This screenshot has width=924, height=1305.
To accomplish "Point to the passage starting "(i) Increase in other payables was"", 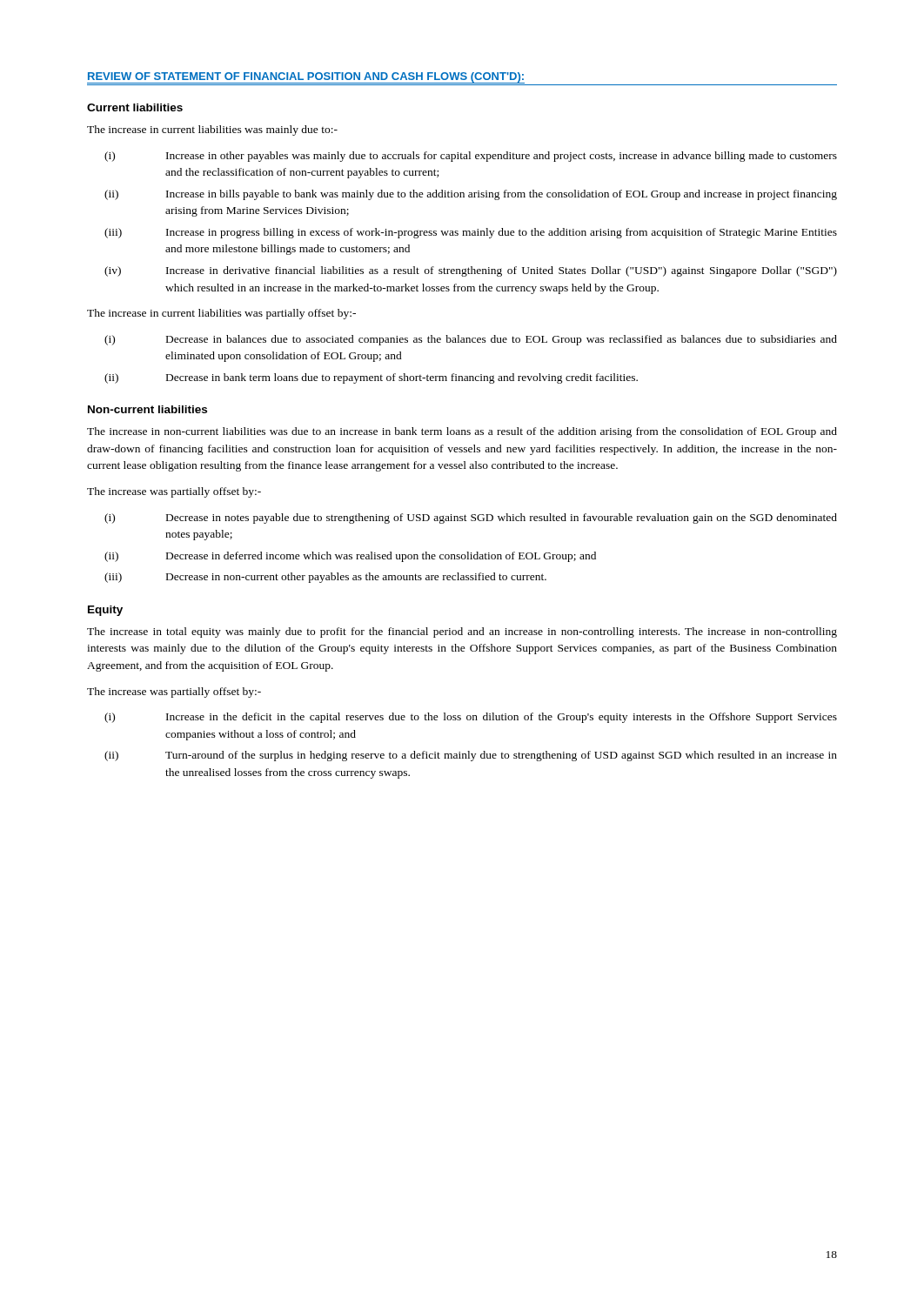I will tap(462, 164).
